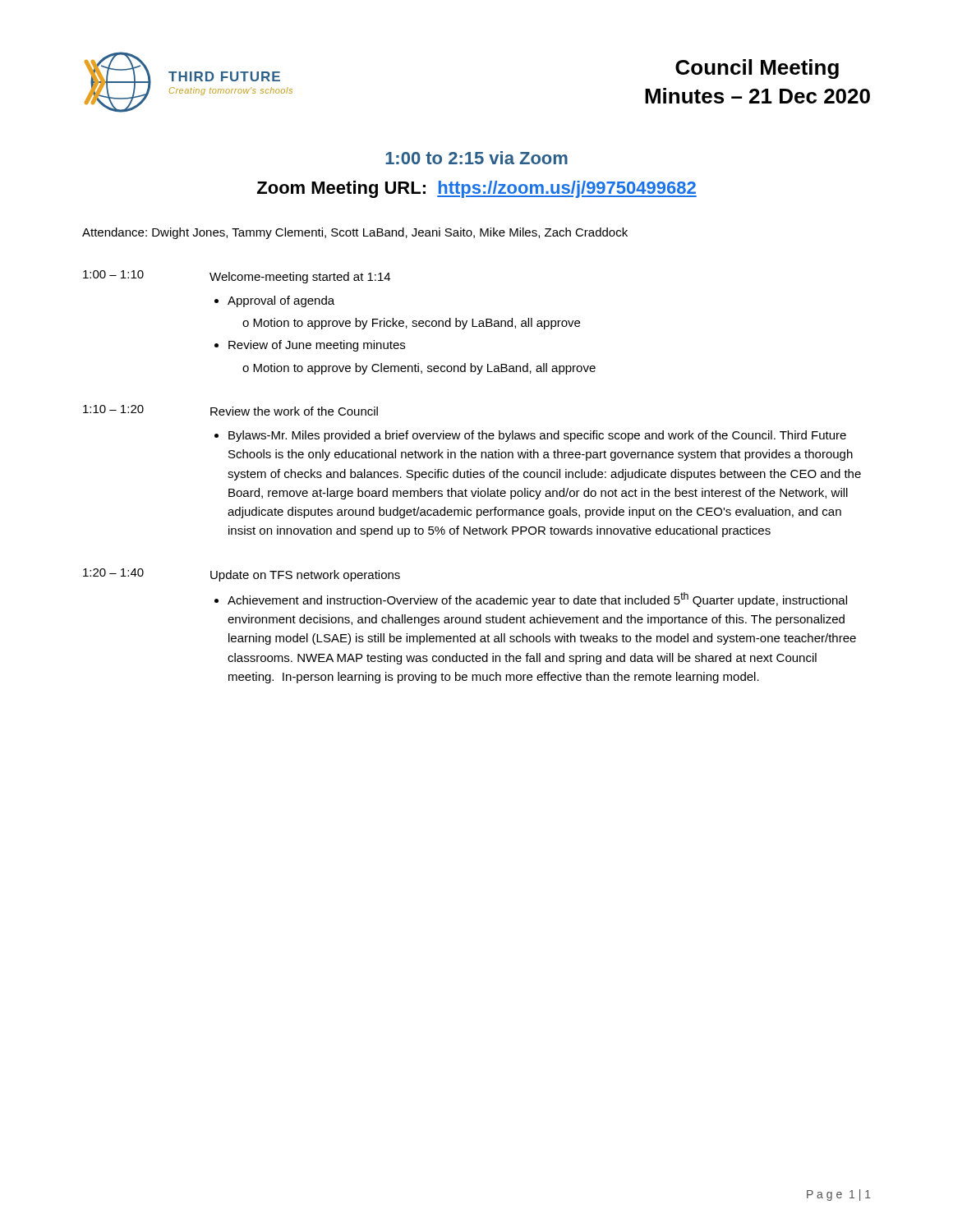The width and height of the screenshot is (953, 1232).
Task: Click on the list item containing "1:20 – 1:40 Update on"
Action: (x=476, y=627)
